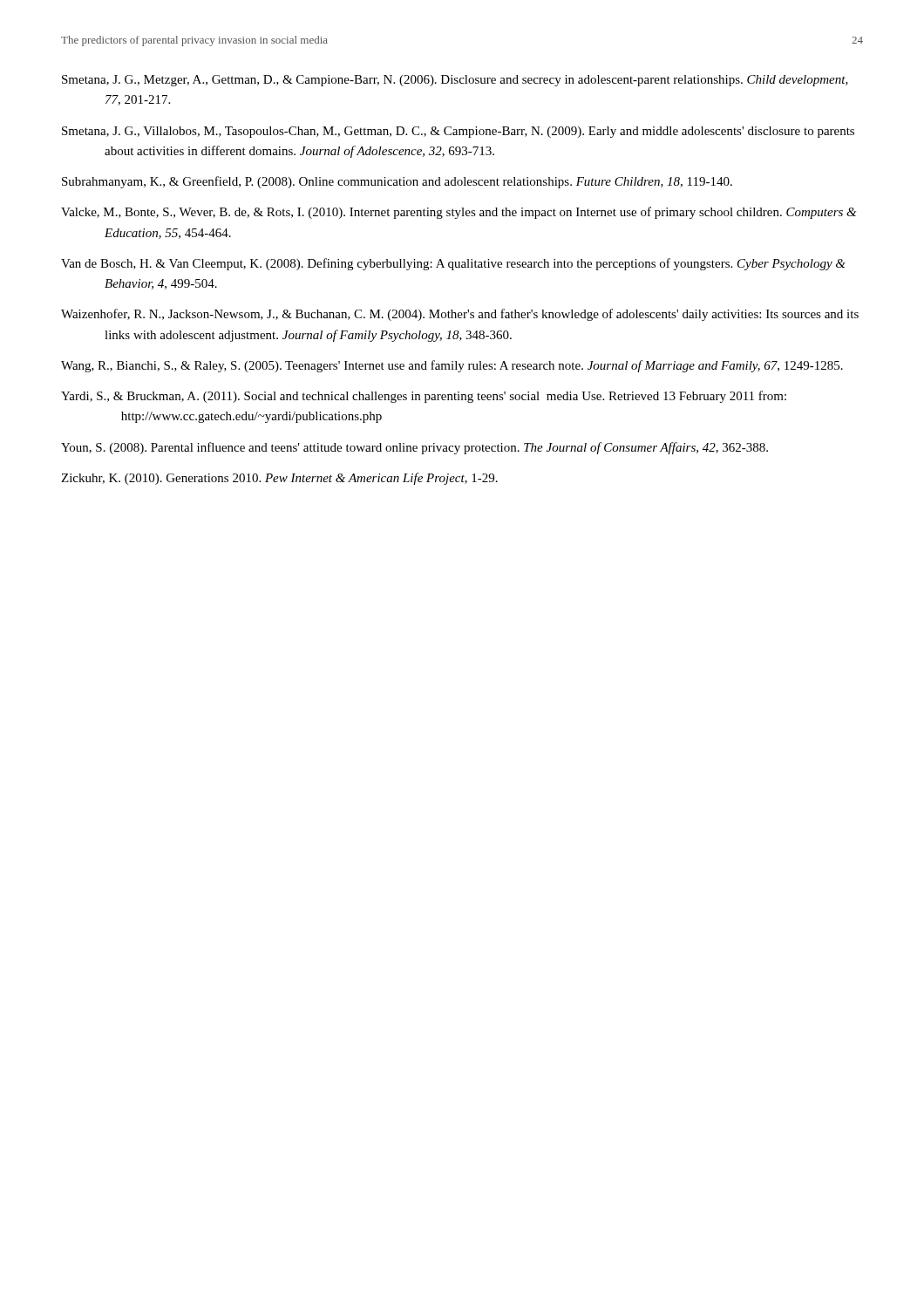Select the block starting "Van de Bosch, H. &"
924x1308 pixels.
coord(453,273)
